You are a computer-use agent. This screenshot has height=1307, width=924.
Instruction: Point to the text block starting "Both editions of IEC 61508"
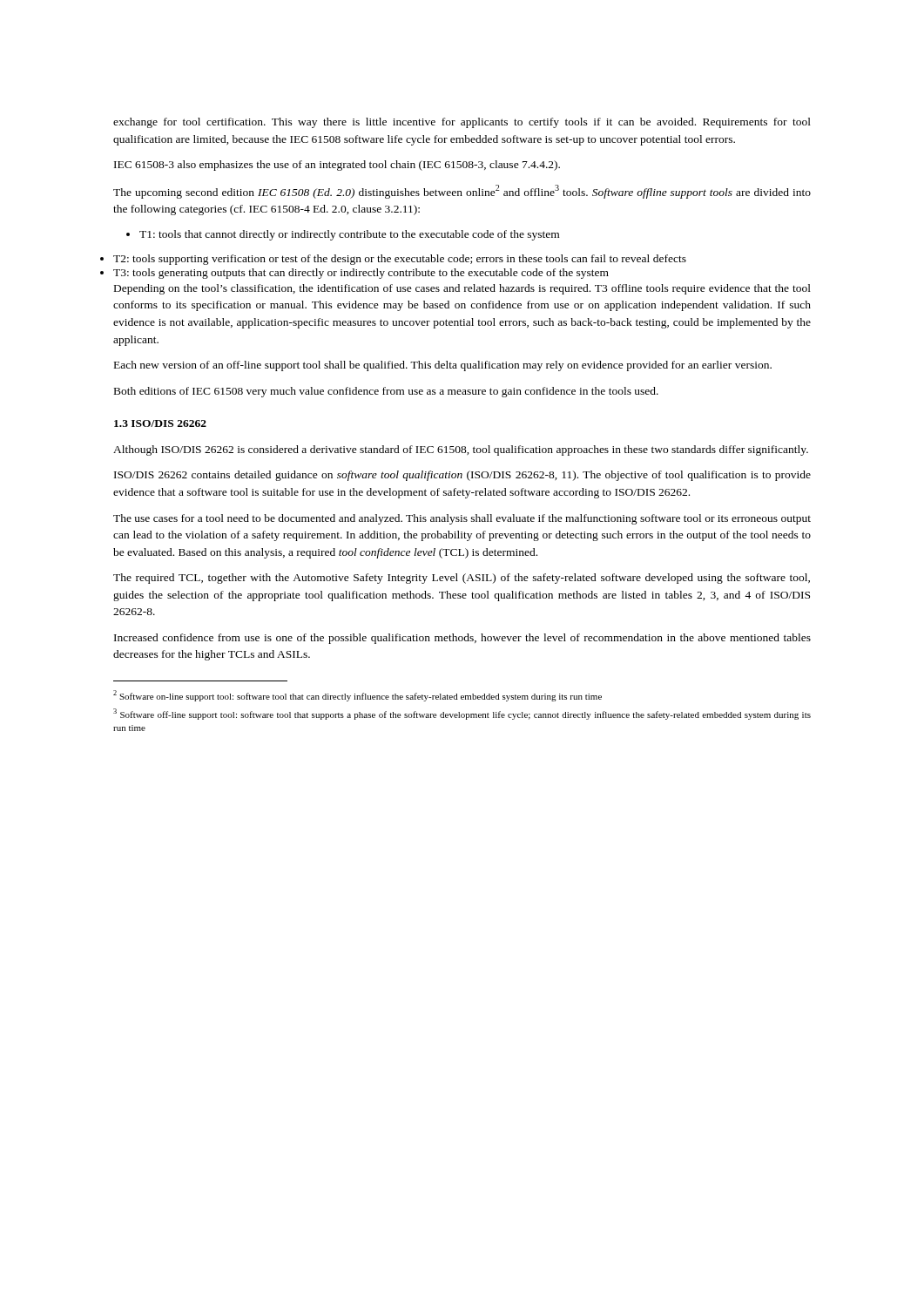[462, 391]
